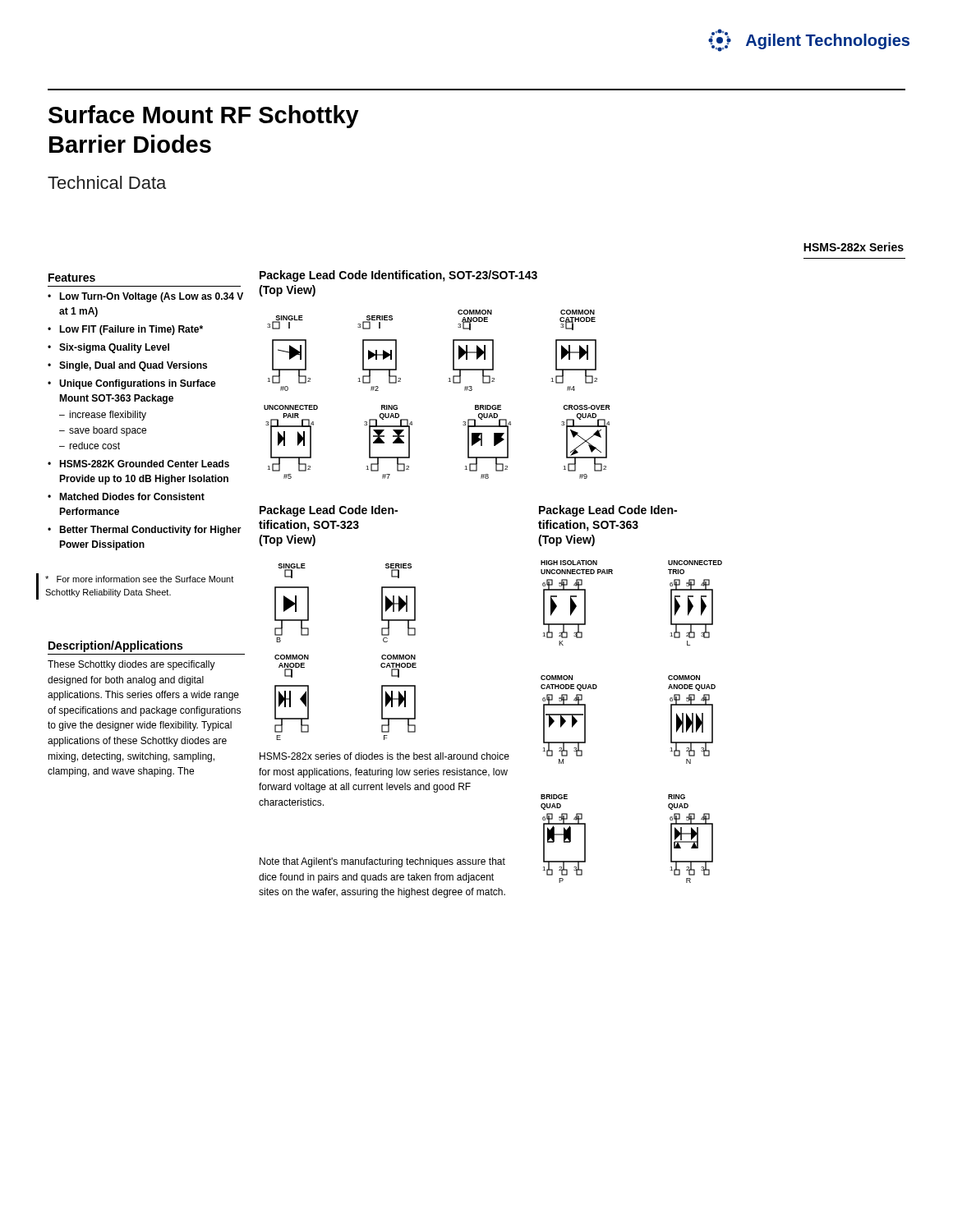Click on the list item containing "•Better Thermal Conductivity for Higher Power"

[144, 536]
